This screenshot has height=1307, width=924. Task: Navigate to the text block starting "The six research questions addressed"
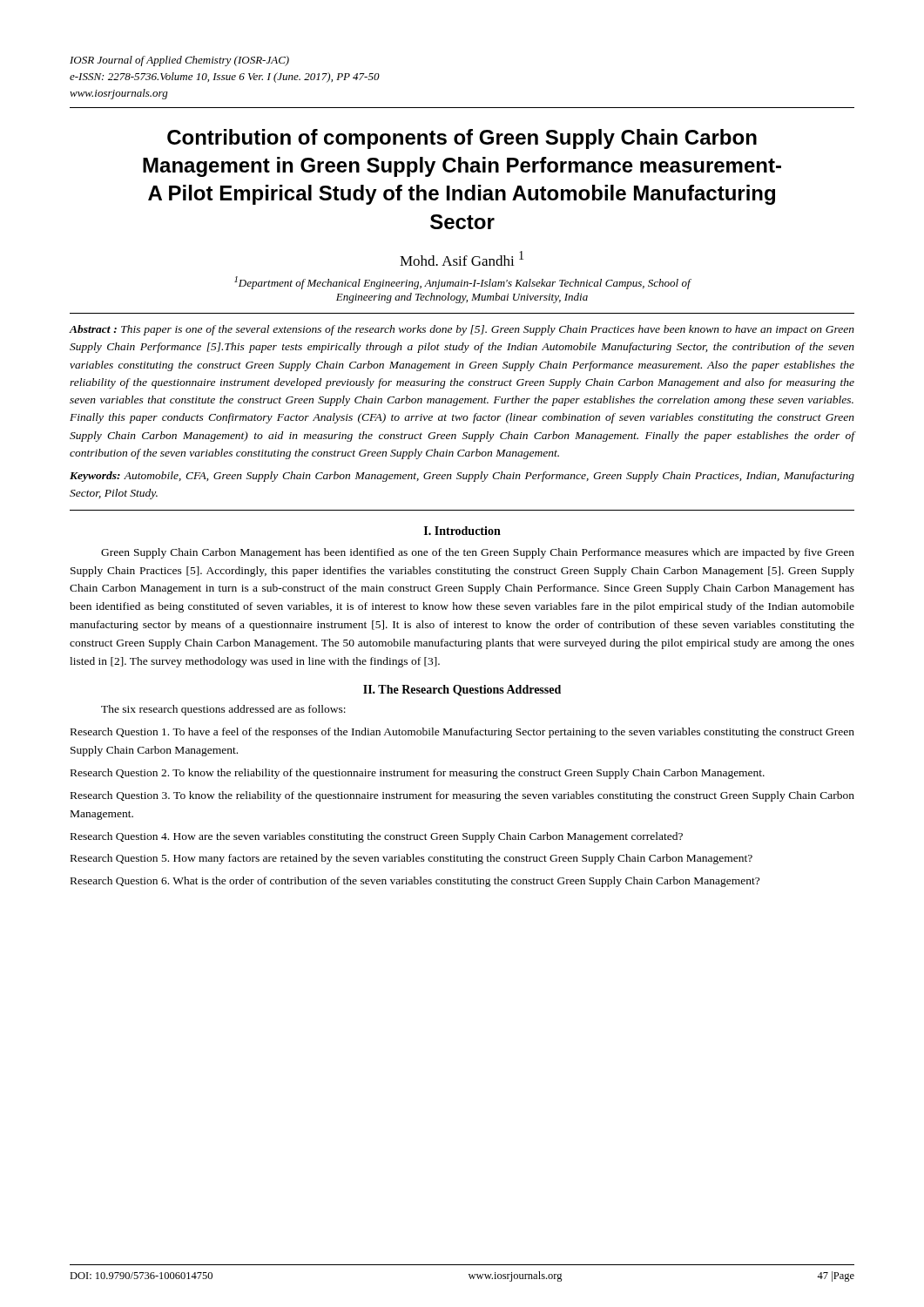click(x=224, y=709)
